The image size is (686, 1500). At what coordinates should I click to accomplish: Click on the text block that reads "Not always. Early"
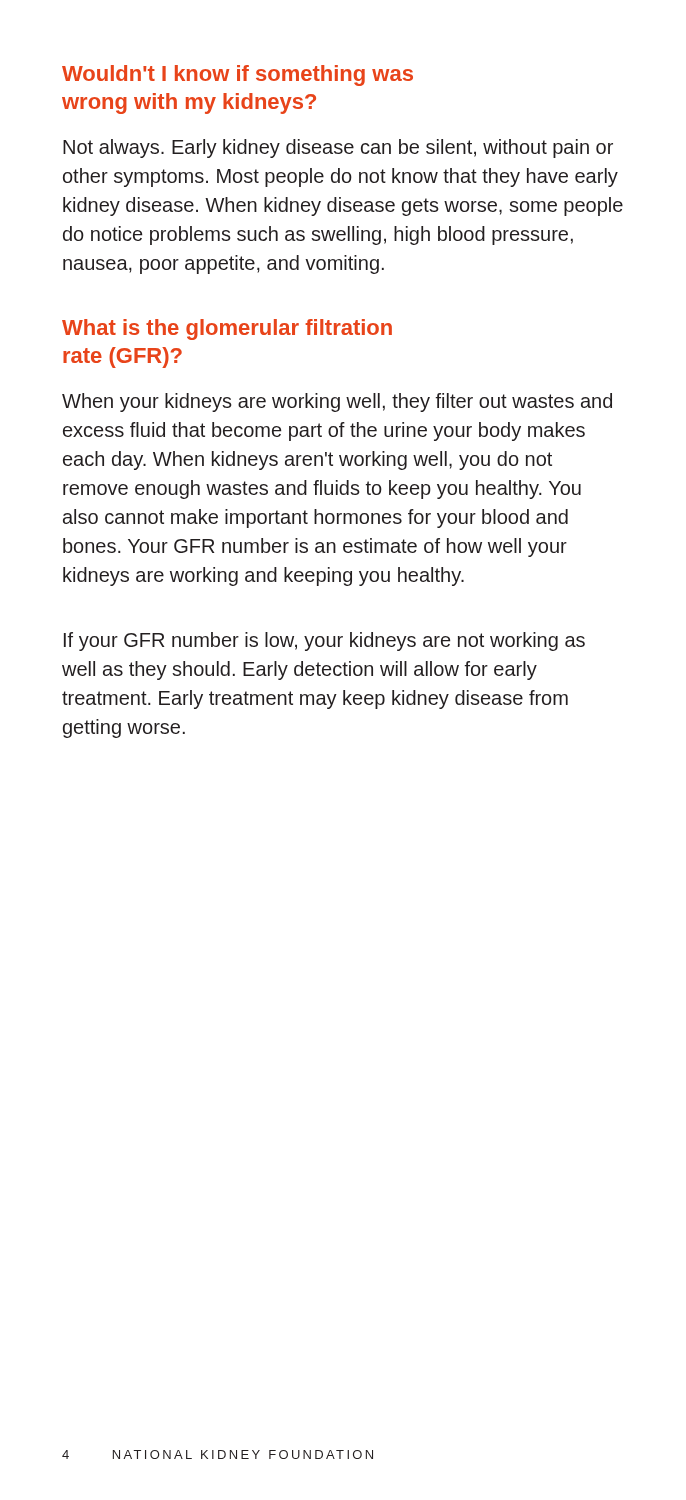tap(343, 206)
